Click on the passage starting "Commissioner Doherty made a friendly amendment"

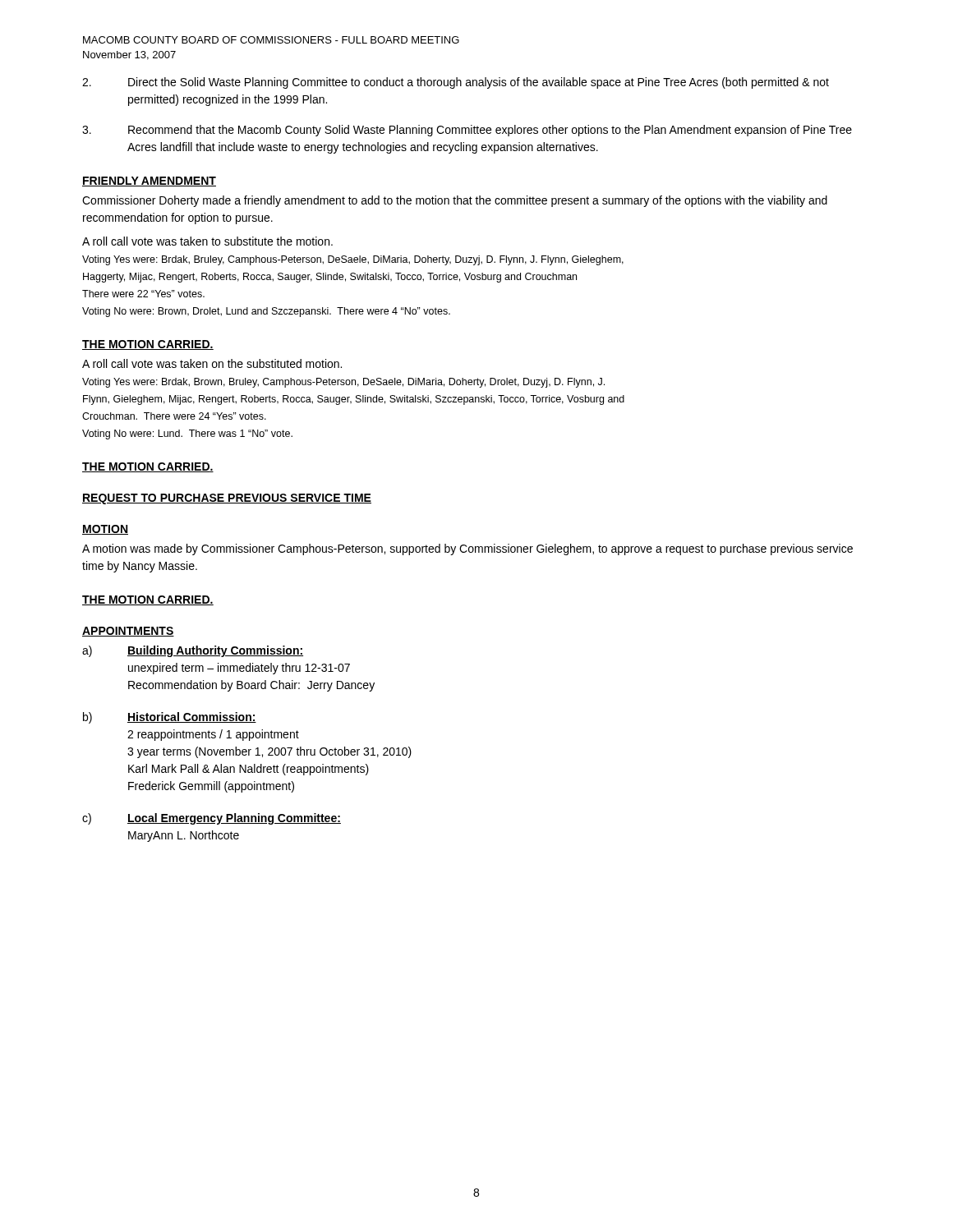point(455,209)
